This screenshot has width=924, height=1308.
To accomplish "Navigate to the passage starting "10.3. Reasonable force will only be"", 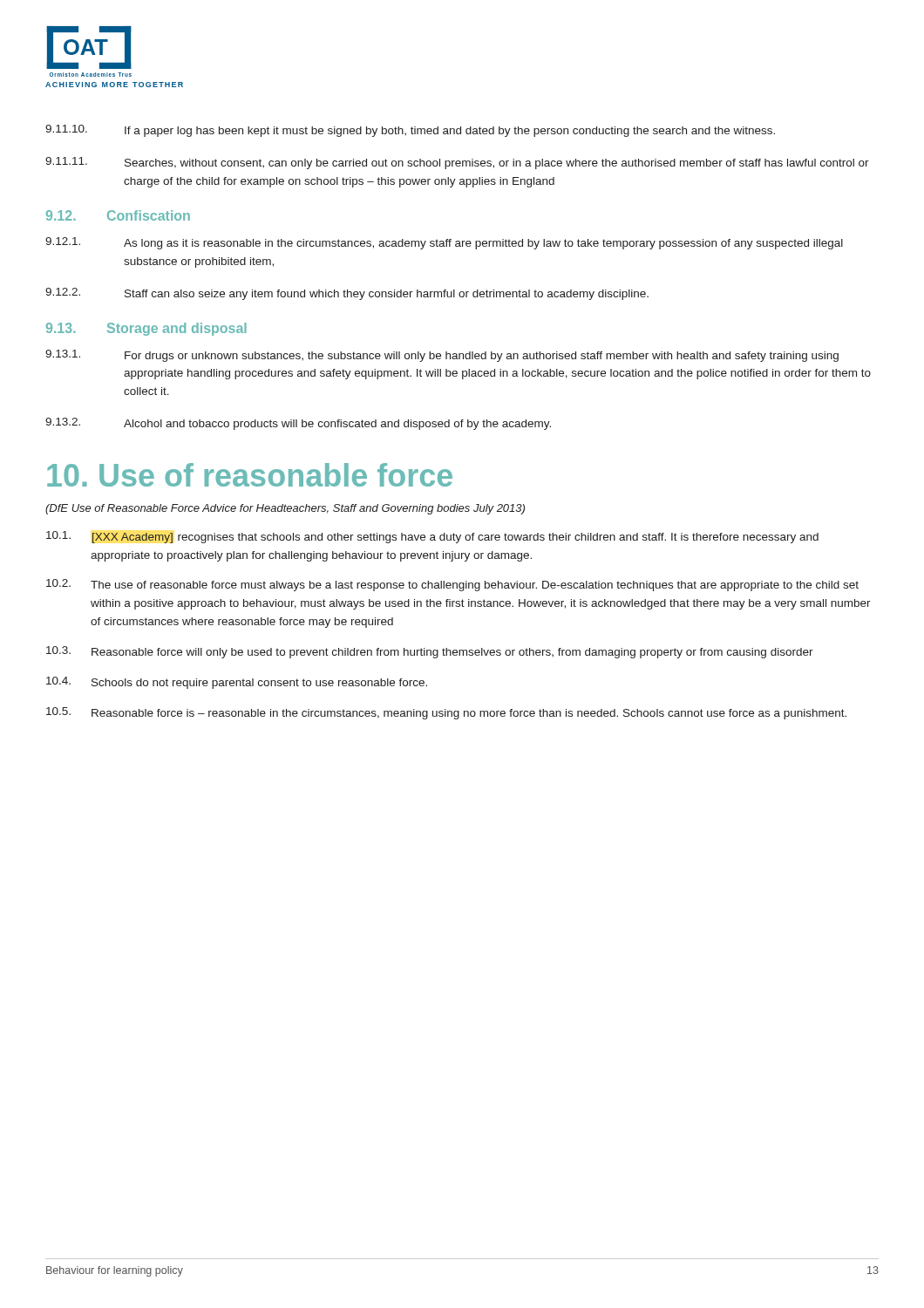I will (x=462, y=653).
